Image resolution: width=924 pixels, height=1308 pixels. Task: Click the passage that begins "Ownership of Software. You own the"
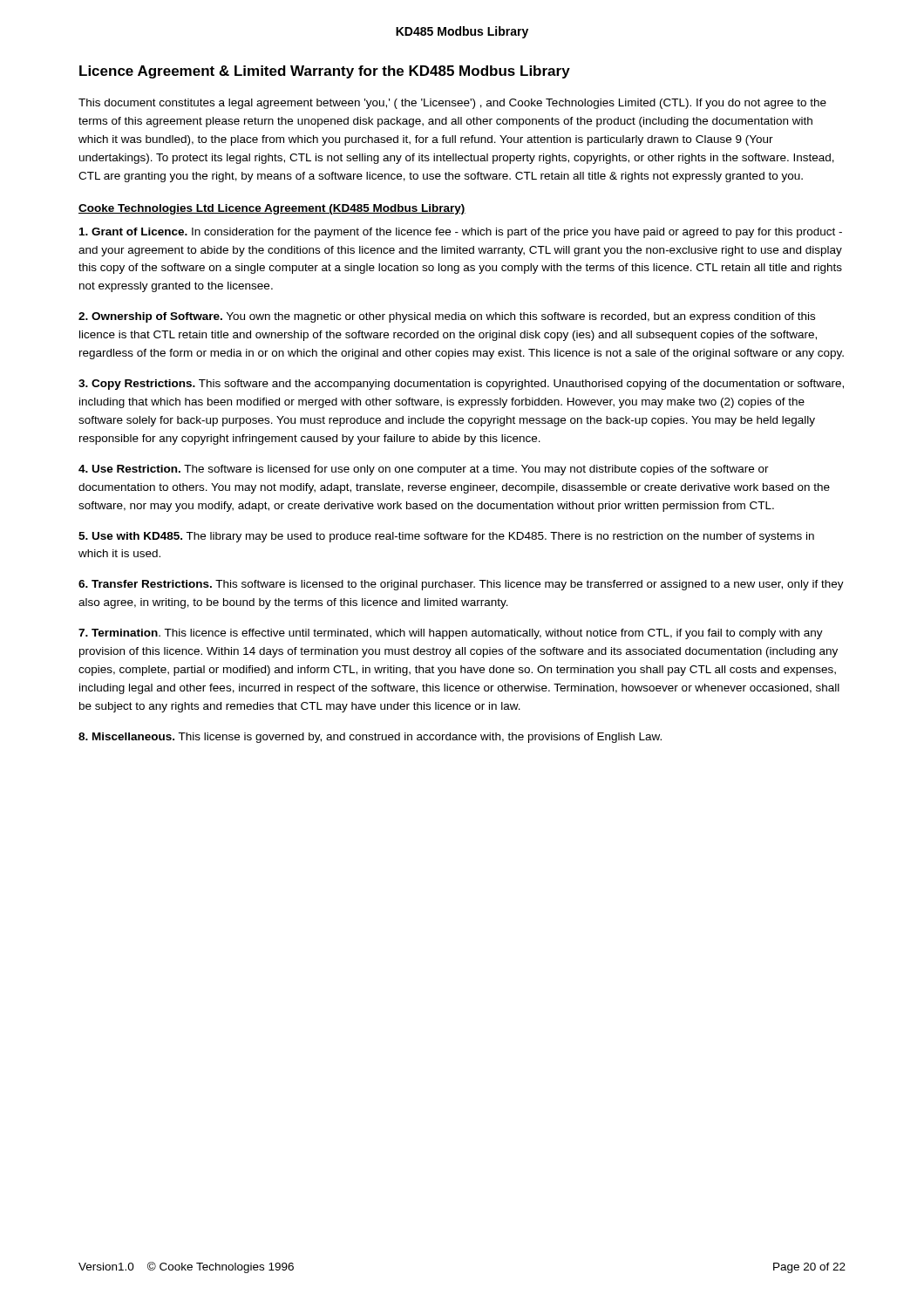click(x=462, y=335)
